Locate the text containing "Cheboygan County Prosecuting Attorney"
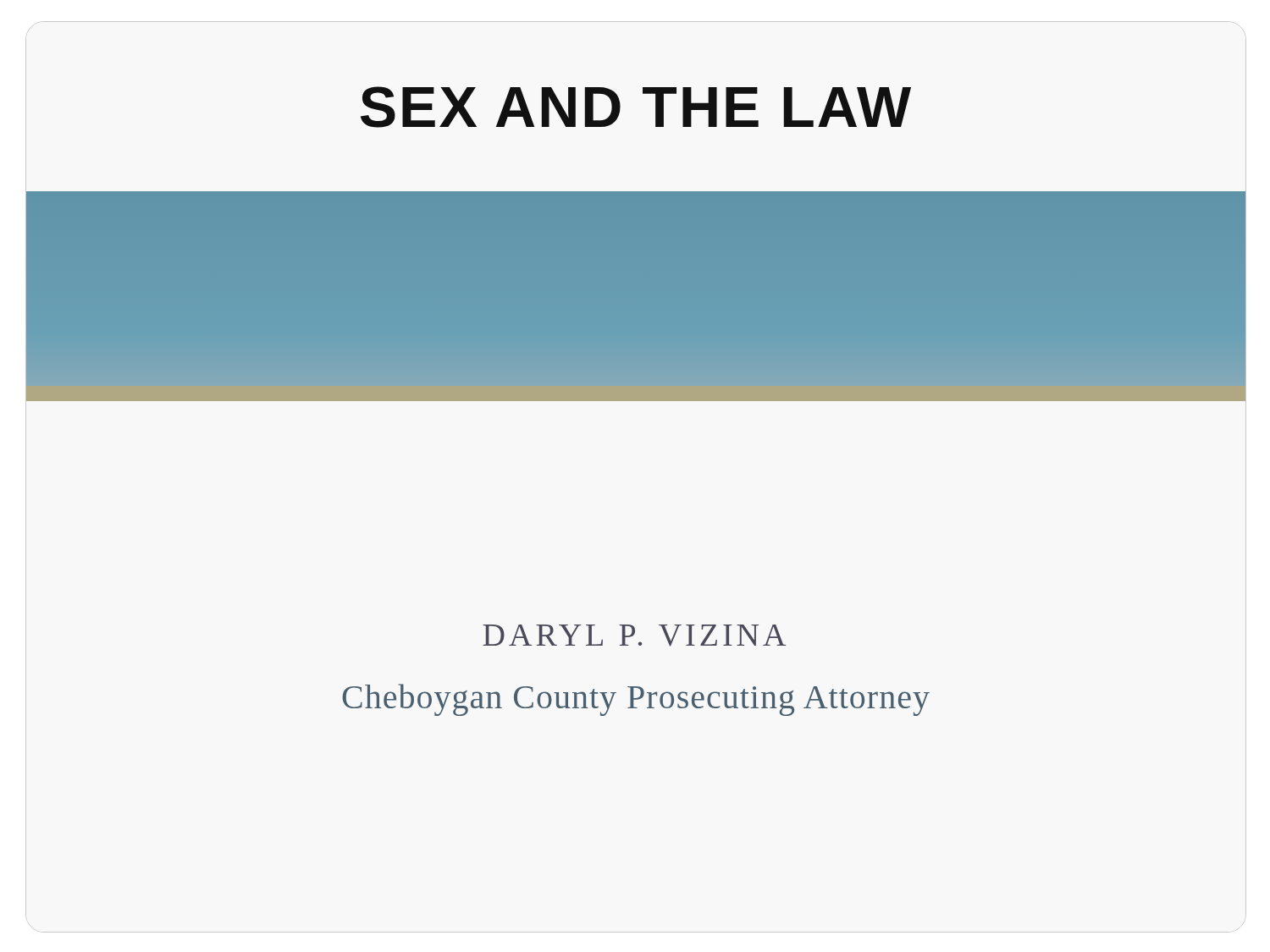Viewport: 1270px width, 952px height. pos(636,697)
